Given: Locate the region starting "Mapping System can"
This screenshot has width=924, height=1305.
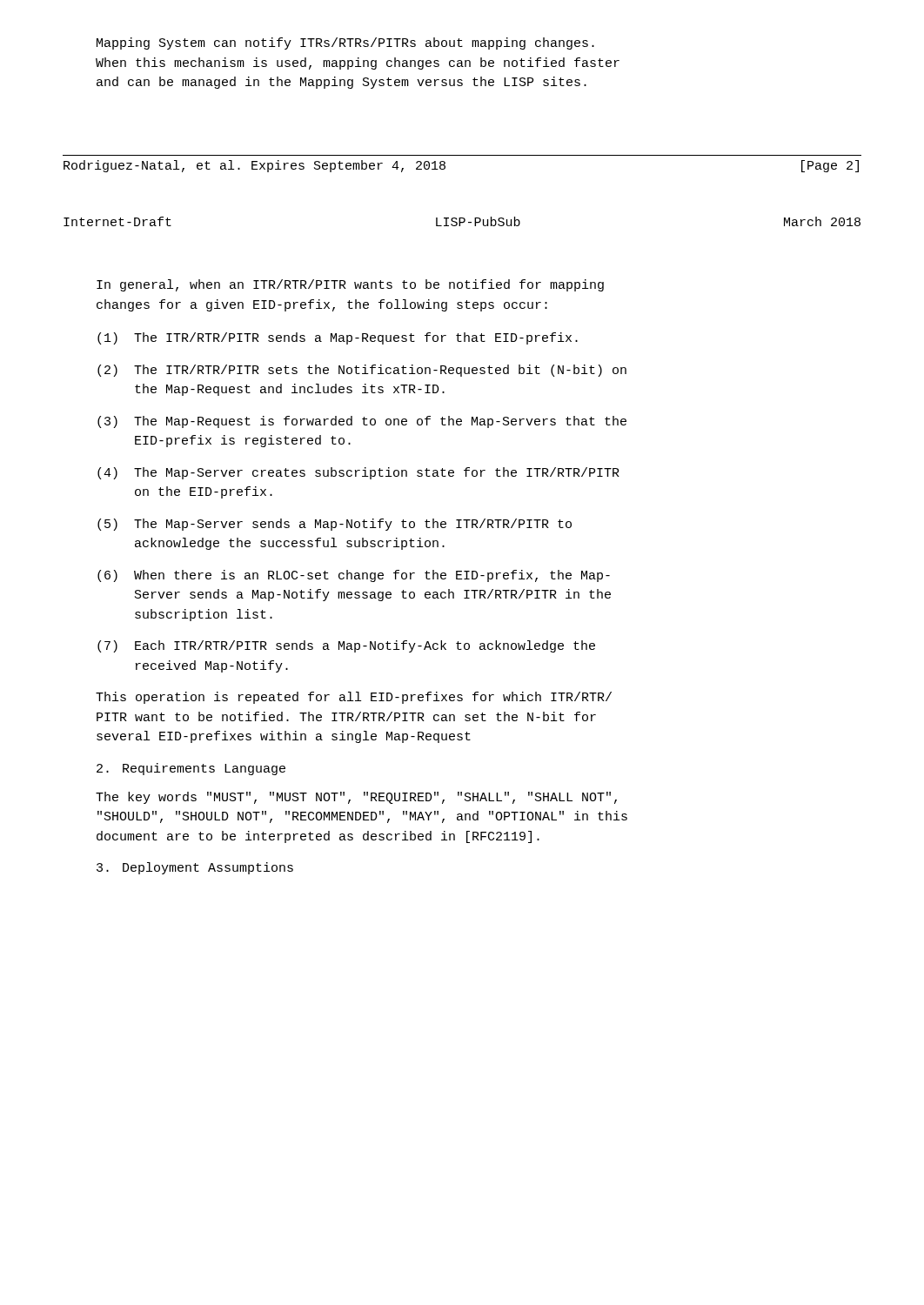Looking at the screenshot, I should (x=462, y=64).
